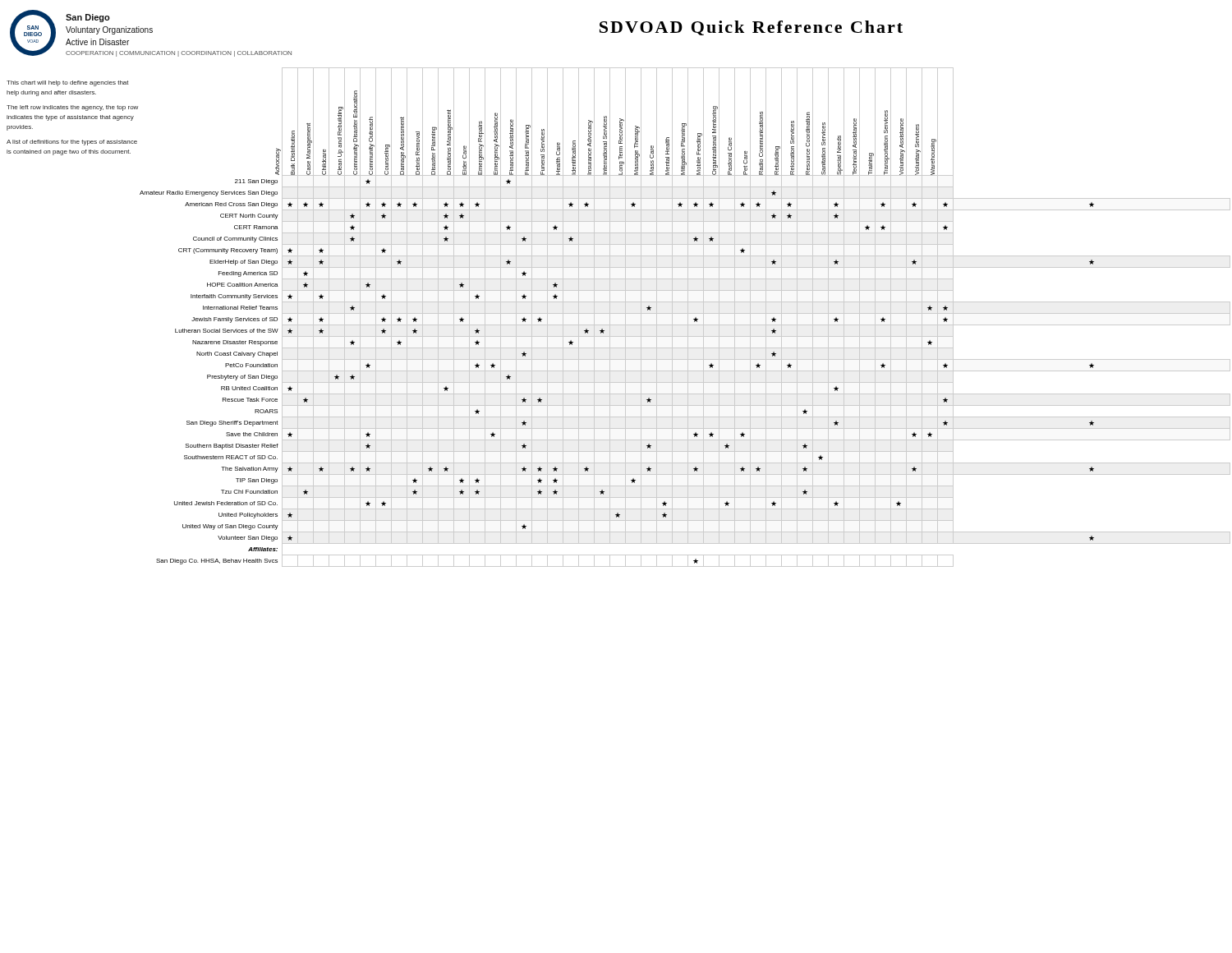Image resolution: width=1232 pixels, height=953 pixels.
Task: Select the table that reads "Health Care"
Action: (685, 507)
